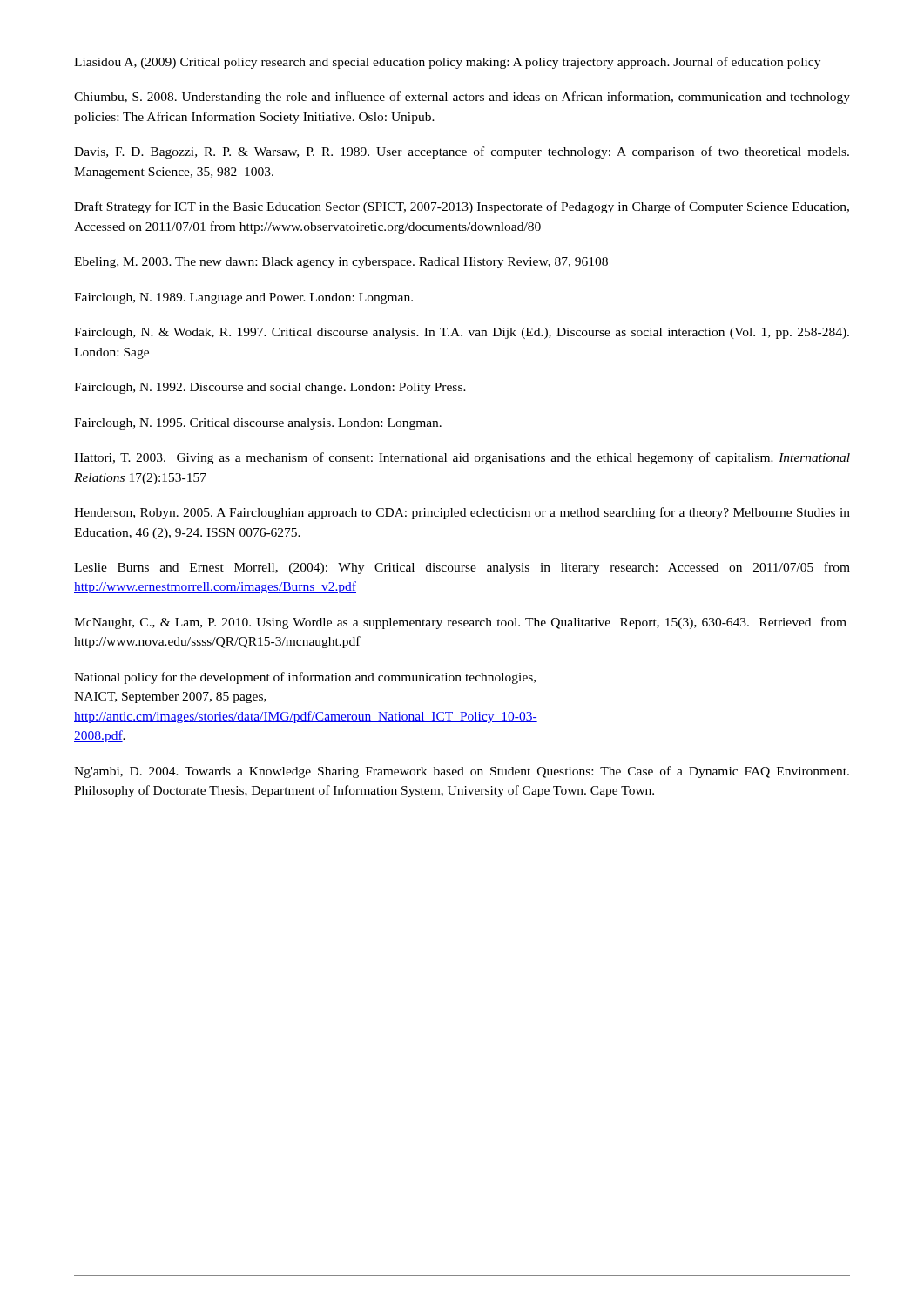Locate the region starting "Chiumbu, S. 2008. Understanding the"
The width and height of the screenshot is (924, 1307).
tap(462, 106)
